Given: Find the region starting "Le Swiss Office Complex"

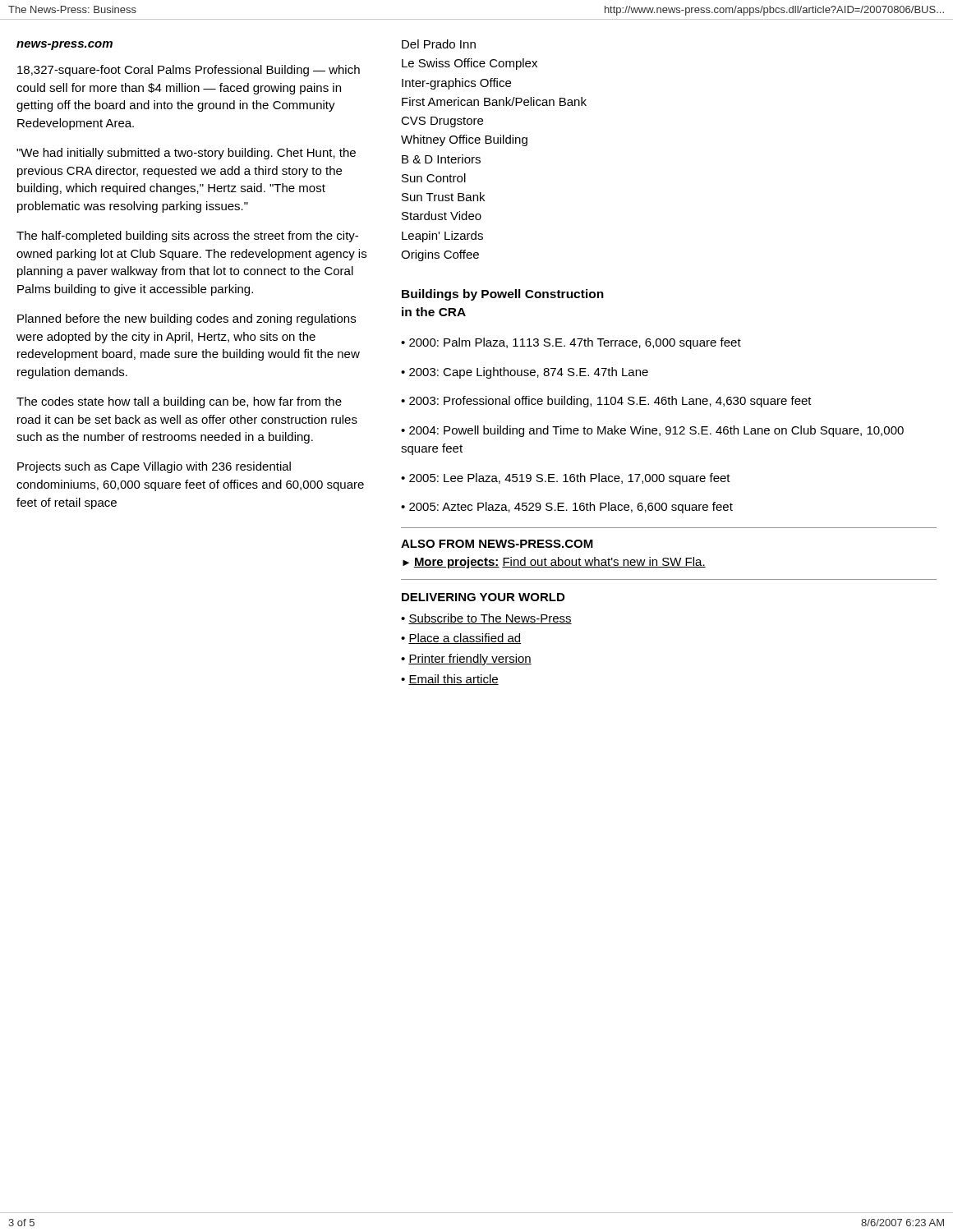Looking at the screenshot, I should click(x=469, y=63).
